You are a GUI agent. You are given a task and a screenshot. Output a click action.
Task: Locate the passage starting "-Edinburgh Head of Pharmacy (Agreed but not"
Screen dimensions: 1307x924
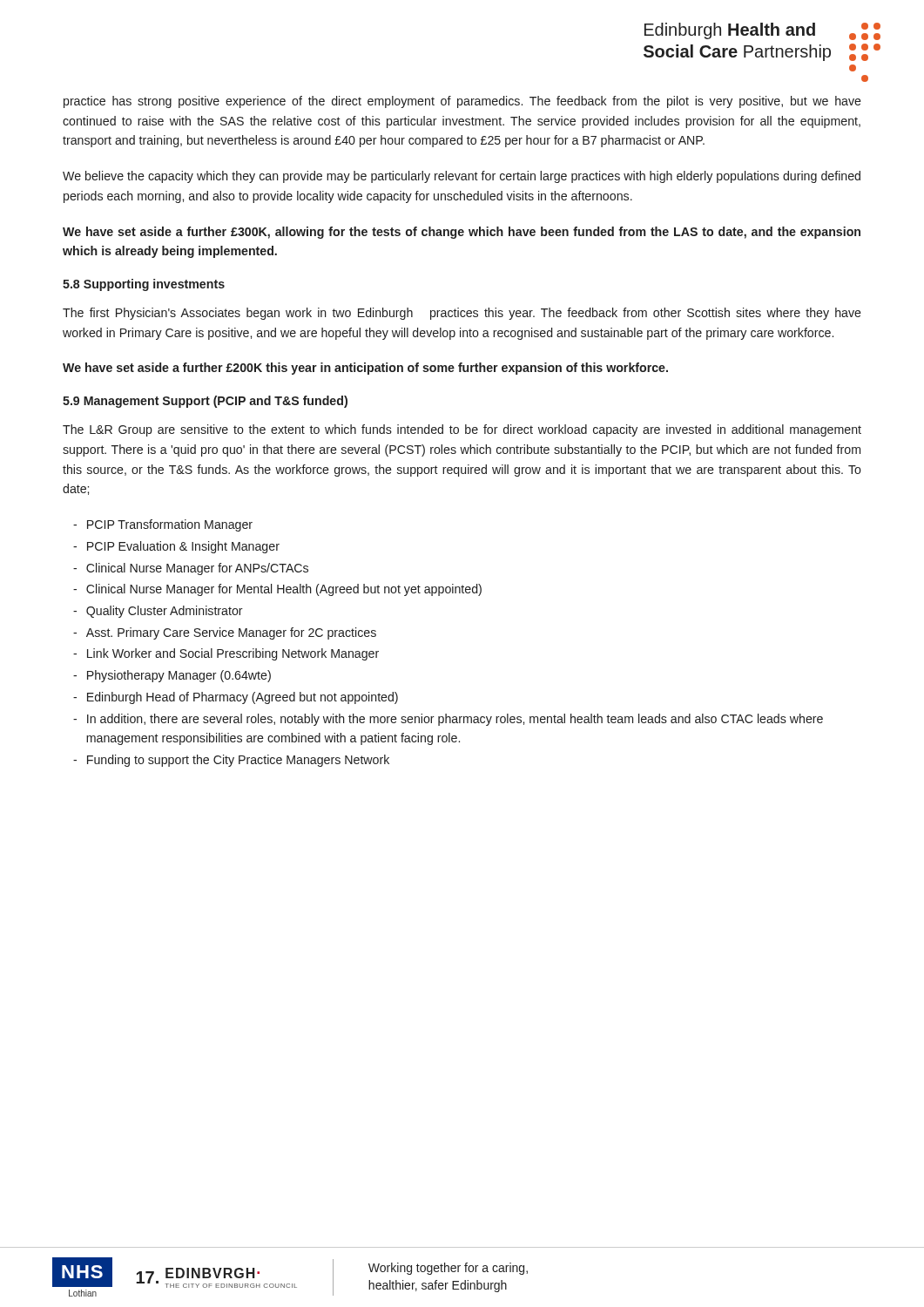coord(236,698)
